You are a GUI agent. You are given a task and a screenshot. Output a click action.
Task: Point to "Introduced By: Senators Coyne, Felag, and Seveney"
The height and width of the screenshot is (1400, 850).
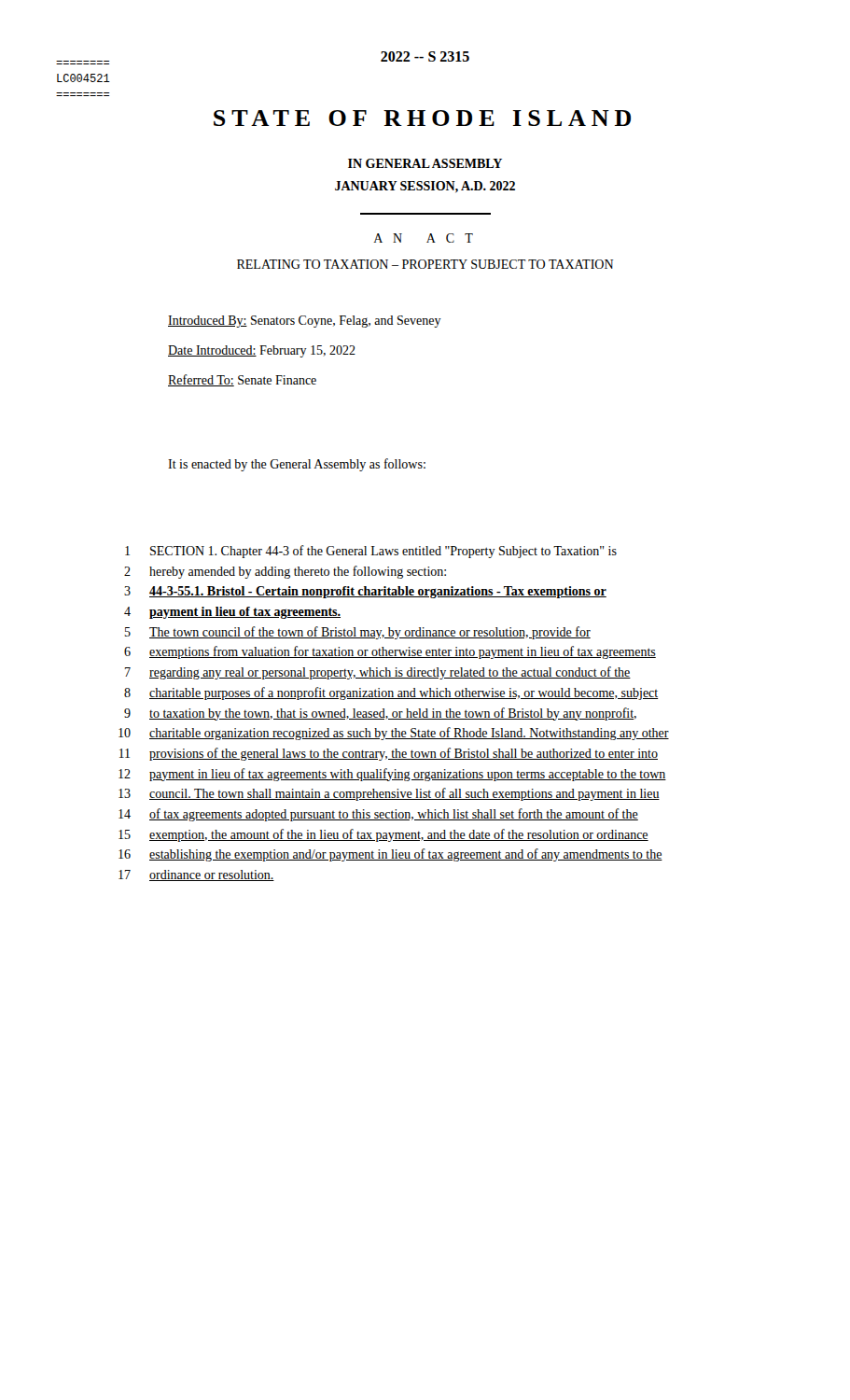pos(304,321)
